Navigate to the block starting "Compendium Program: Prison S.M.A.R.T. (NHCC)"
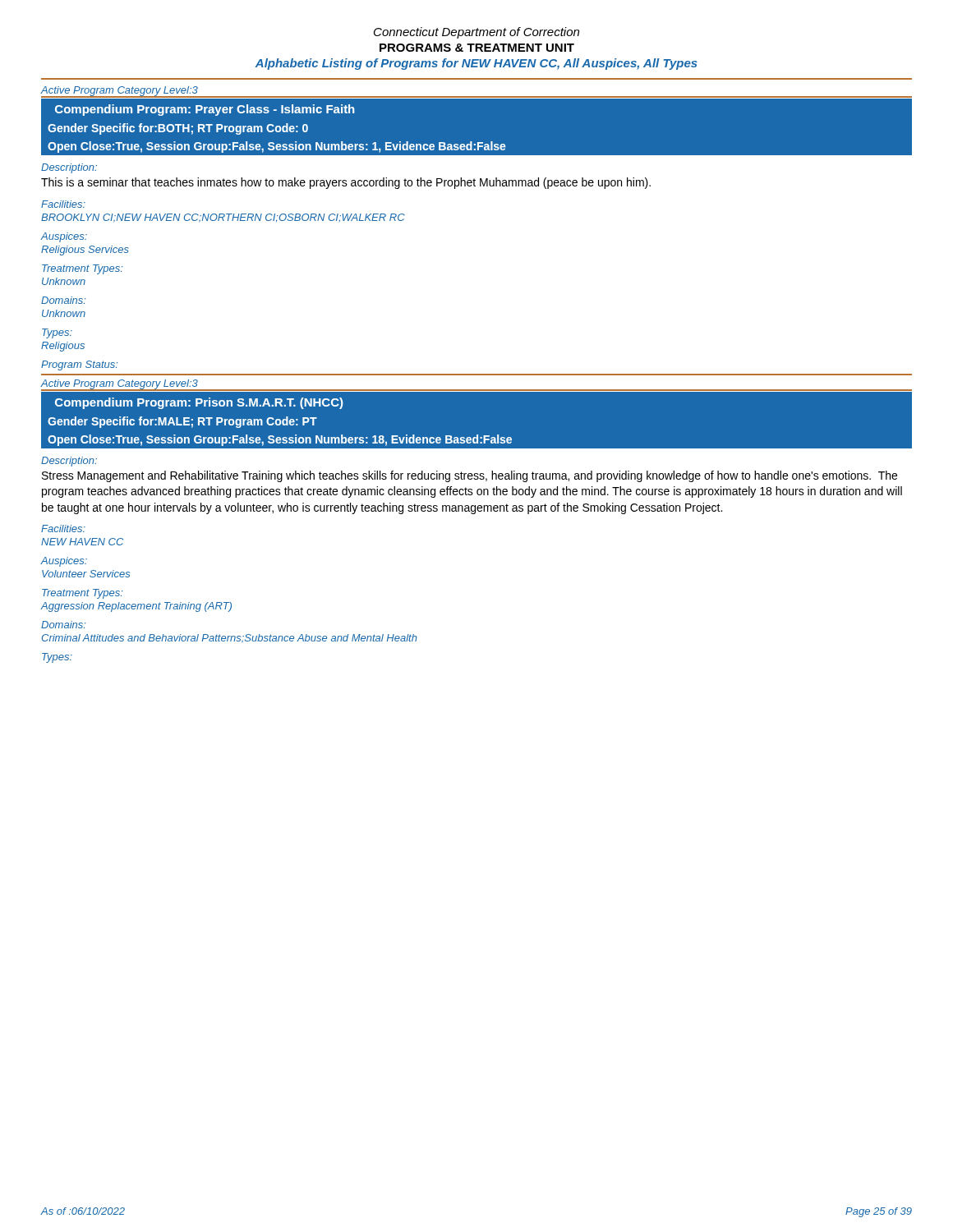 click(196, 402)
